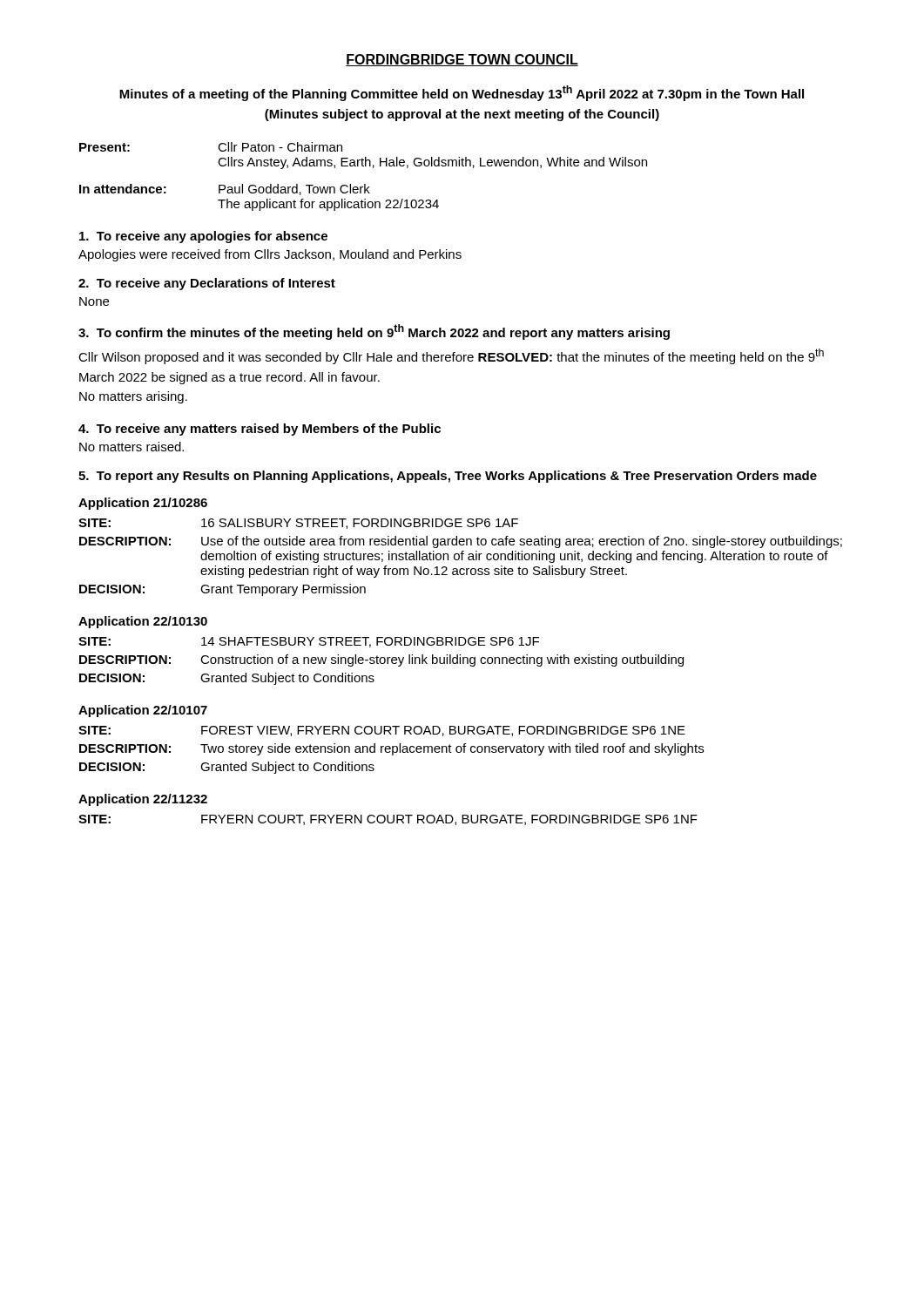This screenshot has height=1307, width=924.
Task: Click on the section header with the text "3. To confirm the minutes"
Action: 374,331
